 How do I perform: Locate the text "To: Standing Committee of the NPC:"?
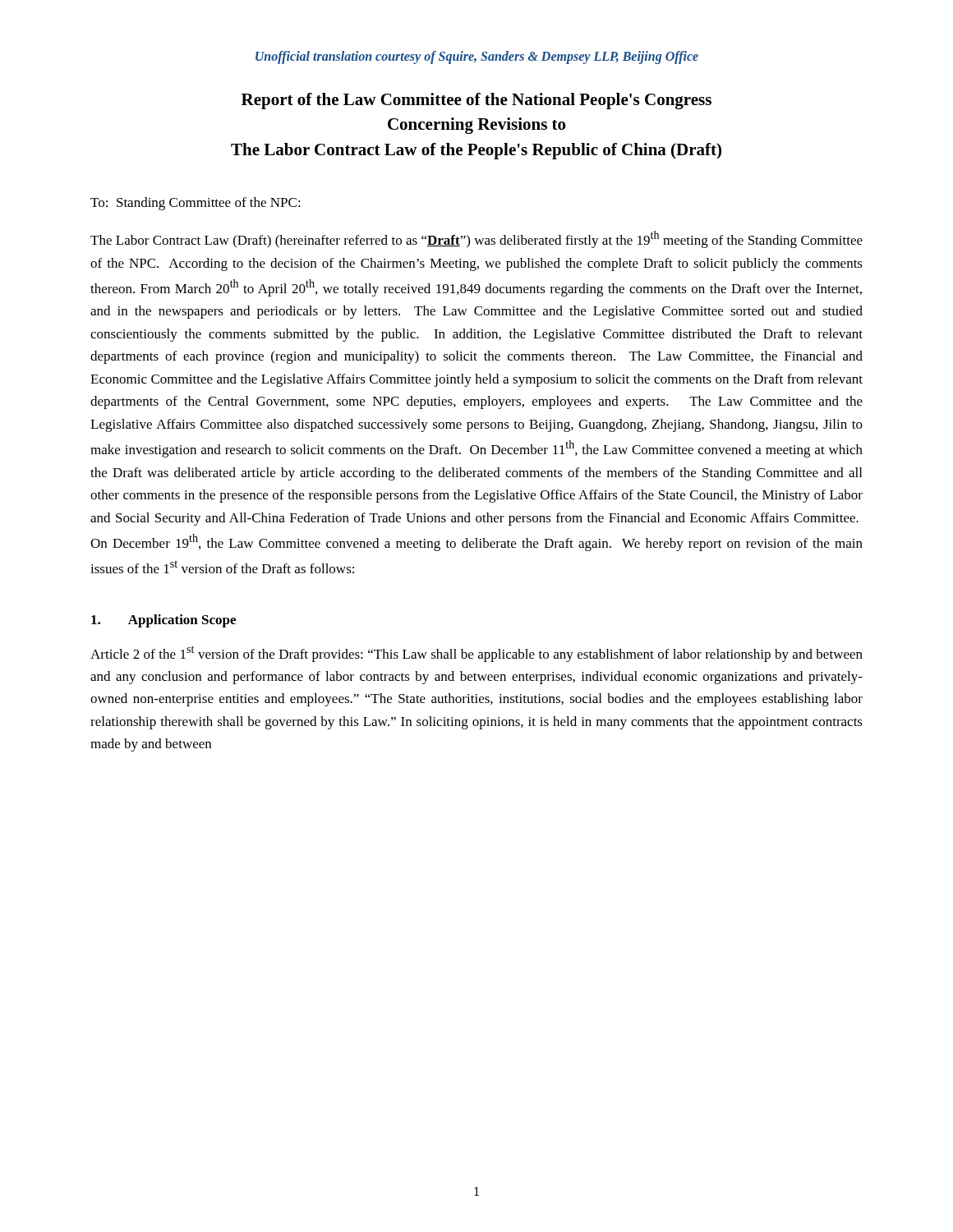point(196,203)
